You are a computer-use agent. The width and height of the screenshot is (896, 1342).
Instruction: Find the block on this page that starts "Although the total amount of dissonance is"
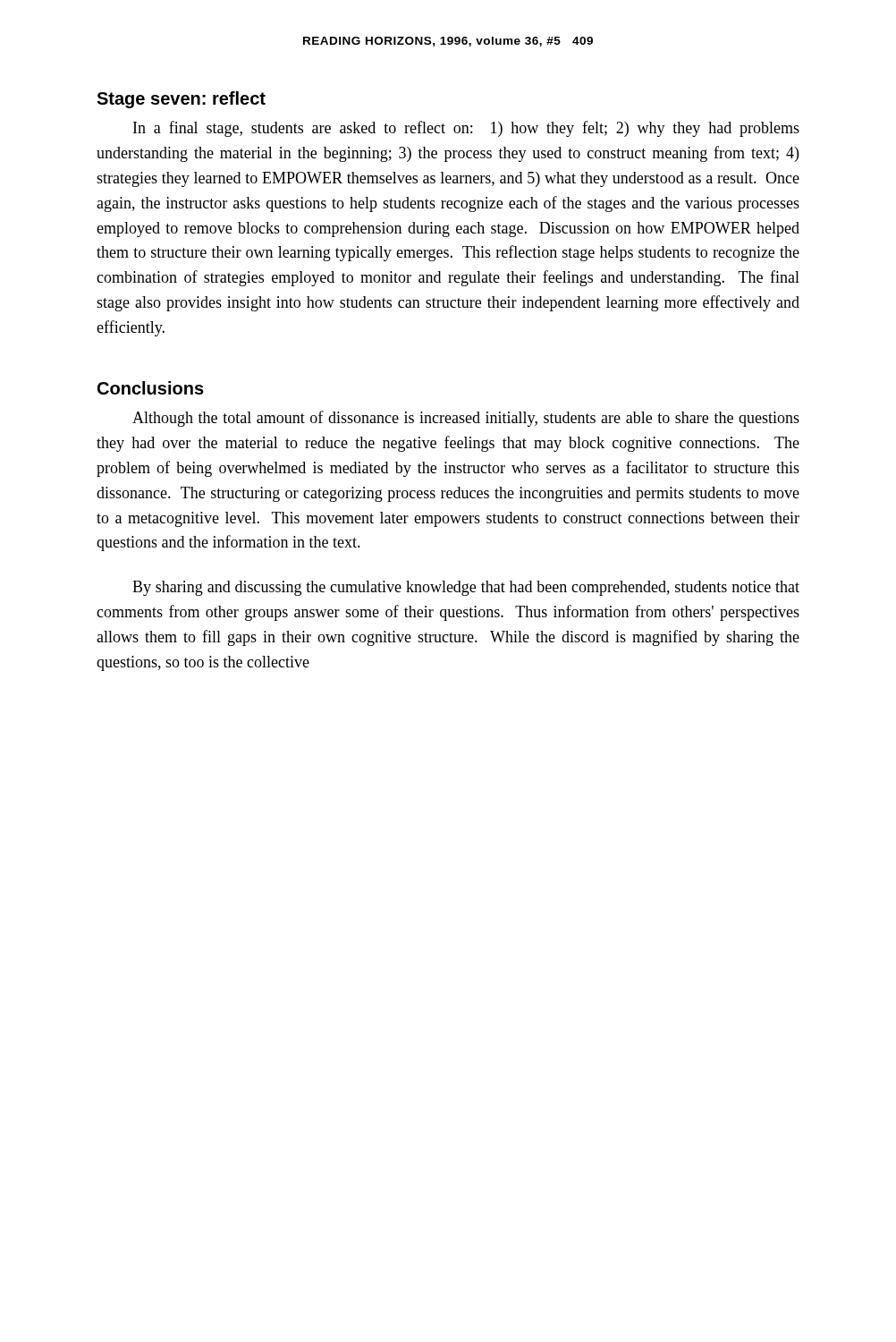[448, 480]
